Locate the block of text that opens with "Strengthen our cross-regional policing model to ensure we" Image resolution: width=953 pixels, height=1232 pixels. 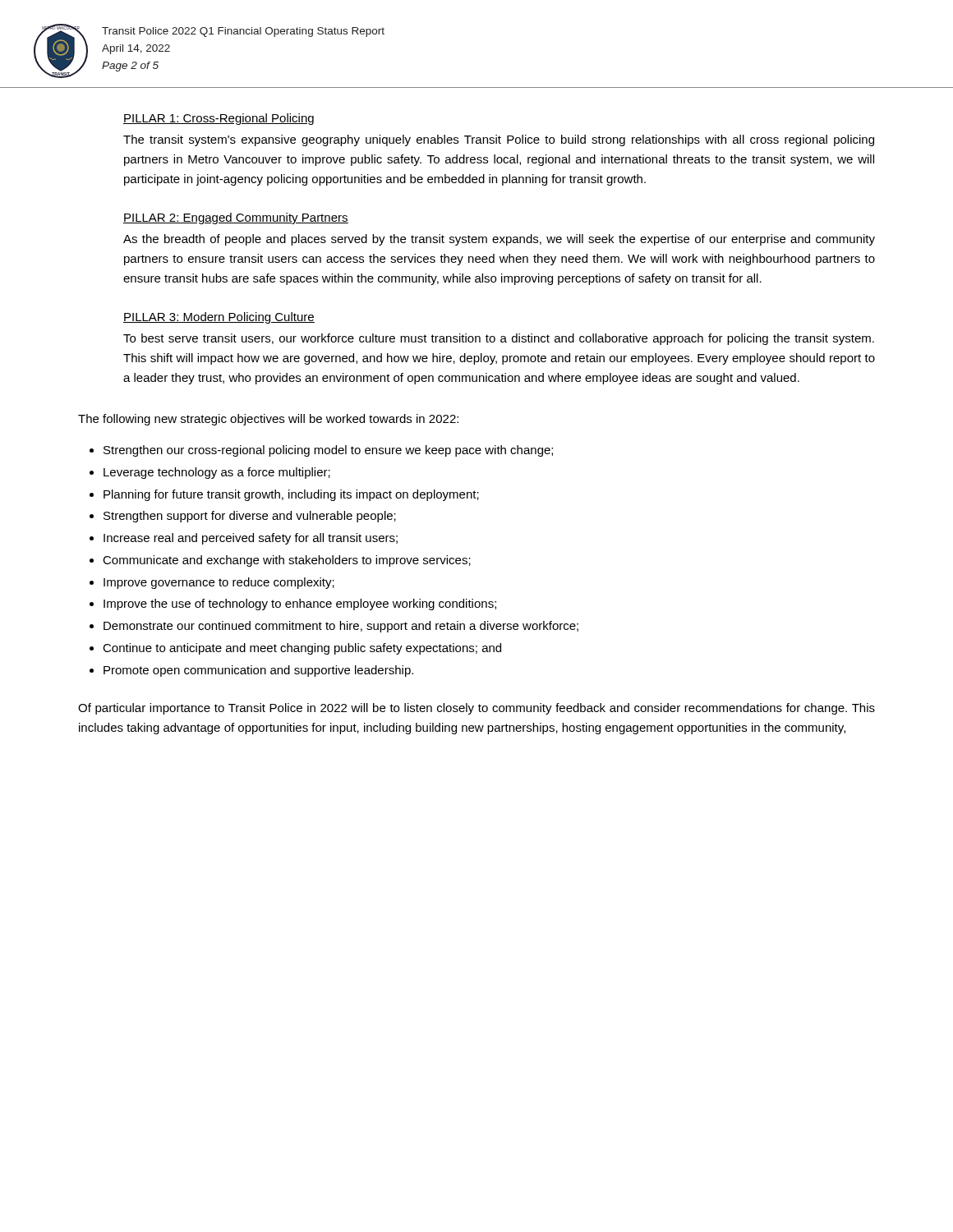(x=489, y=450)
